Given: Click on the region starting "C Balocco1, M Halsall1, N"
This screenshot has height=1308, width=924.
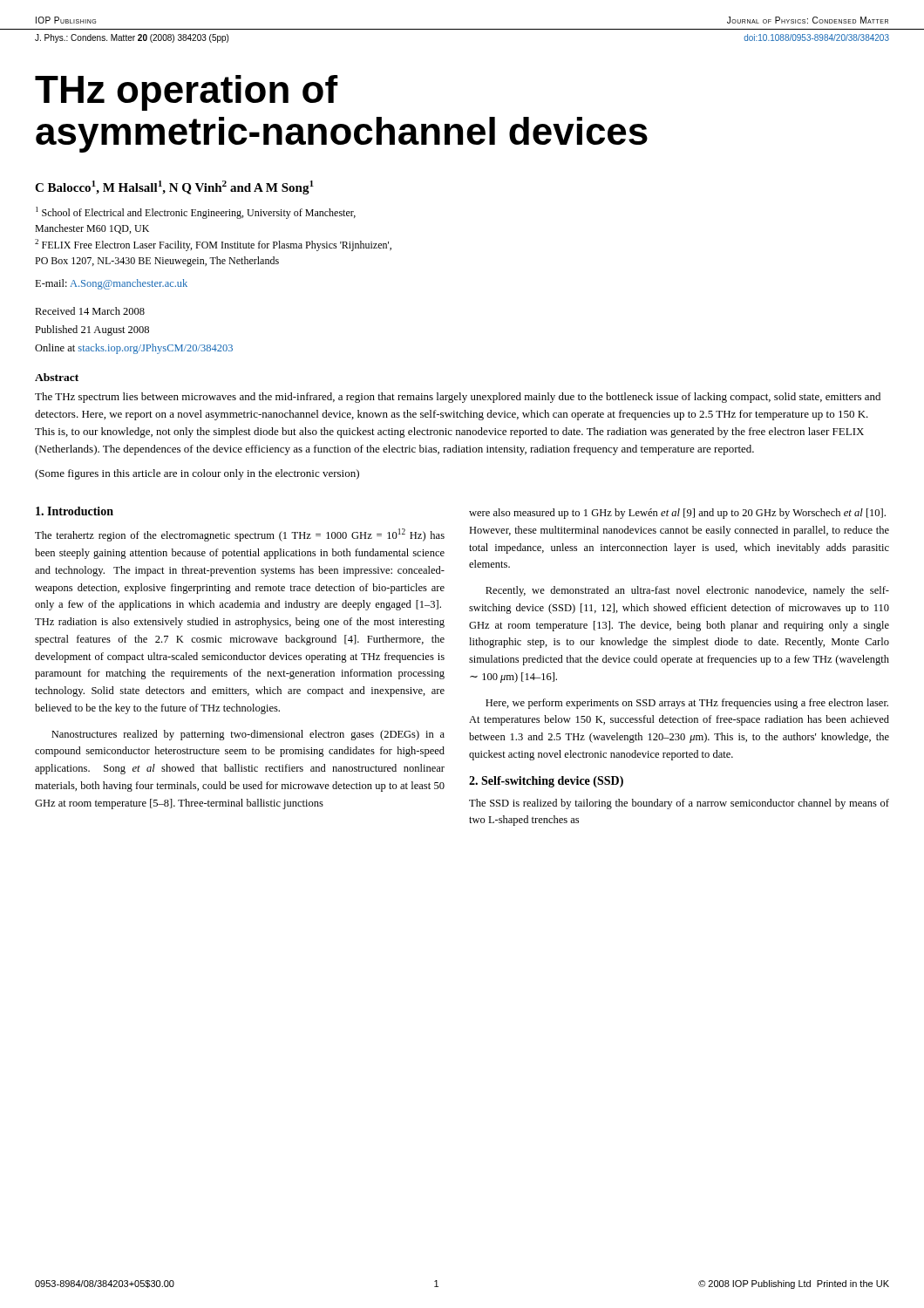Looking at the screenshot, I should click(174, 187).
